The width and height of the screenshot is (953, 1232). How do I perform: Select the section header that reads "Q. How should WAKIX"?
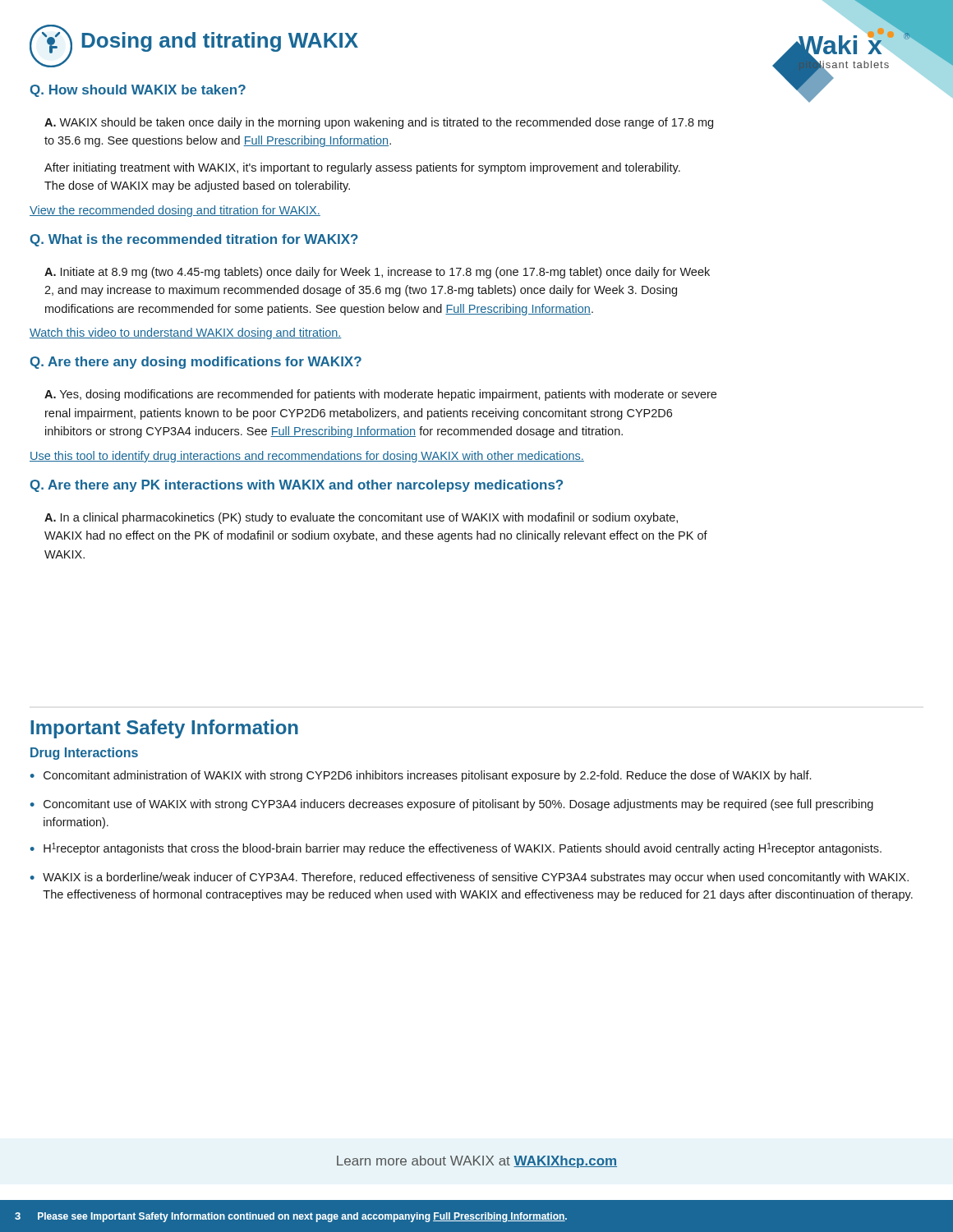[x=138, y=91]
